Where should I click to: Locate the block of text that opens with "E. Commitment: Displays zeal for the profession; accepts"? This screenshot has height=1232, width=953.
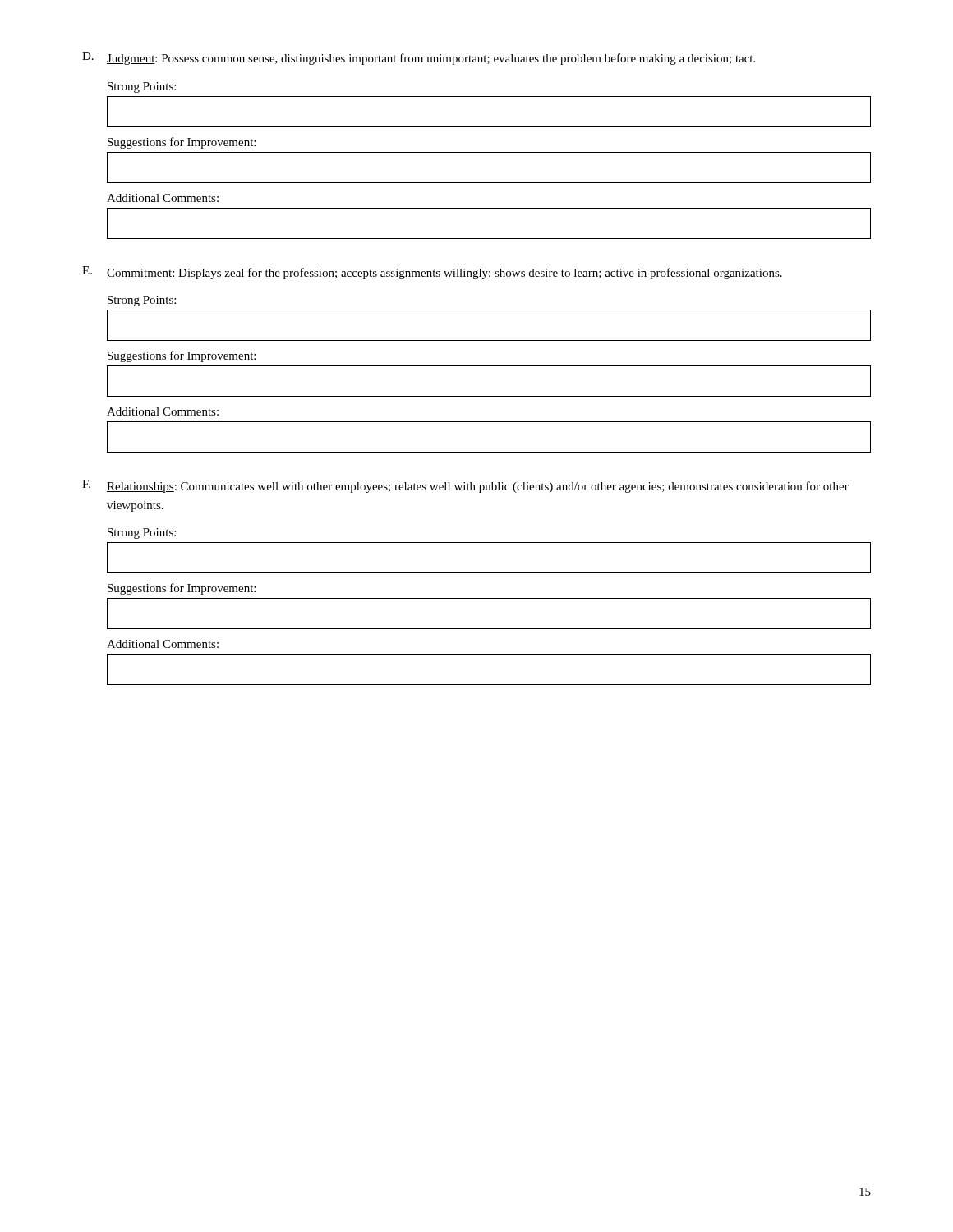(x=476, y=358)
